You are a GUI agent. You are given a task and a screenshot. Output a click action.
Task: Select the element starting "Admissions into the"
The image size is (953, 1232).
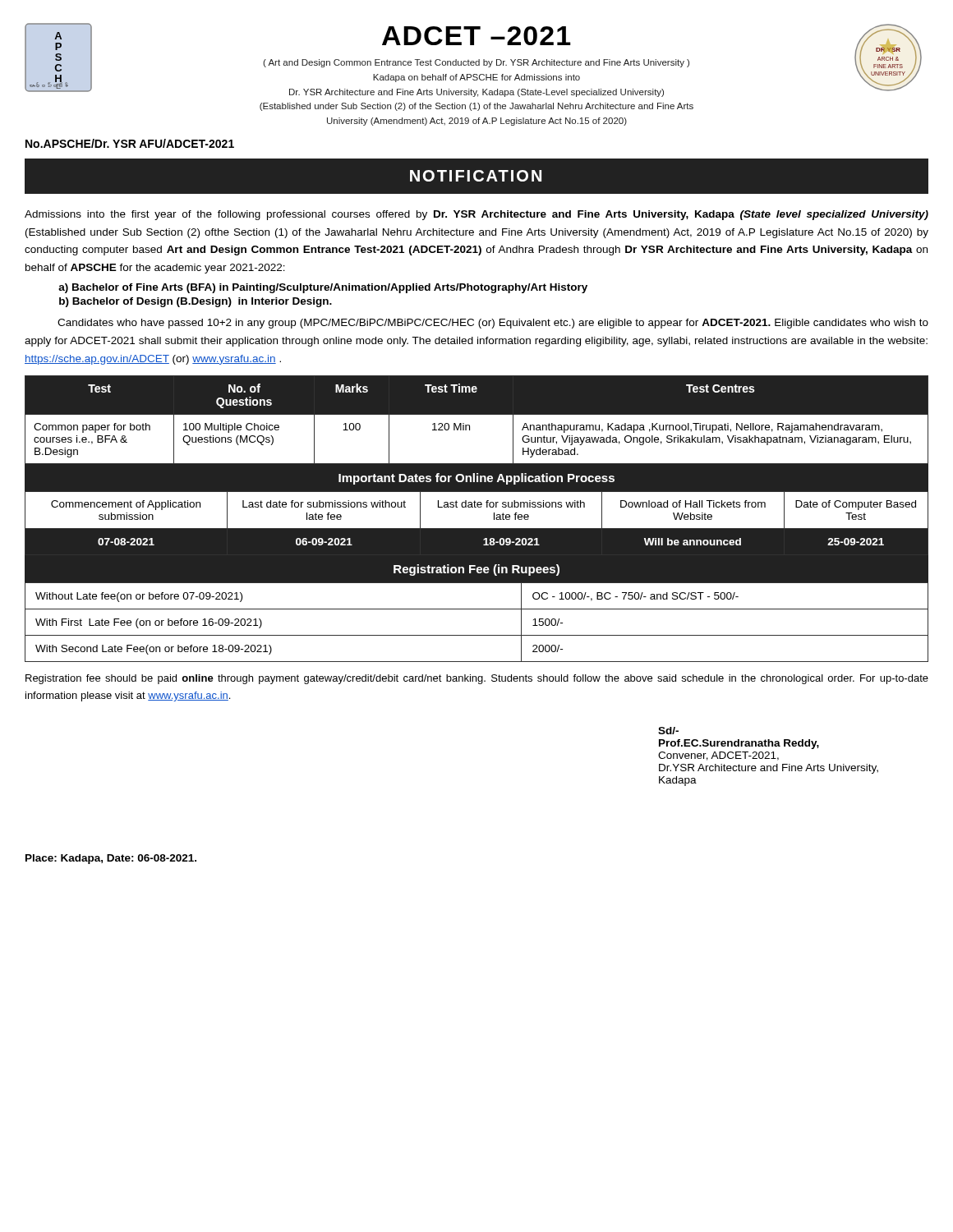coord(476,241)
